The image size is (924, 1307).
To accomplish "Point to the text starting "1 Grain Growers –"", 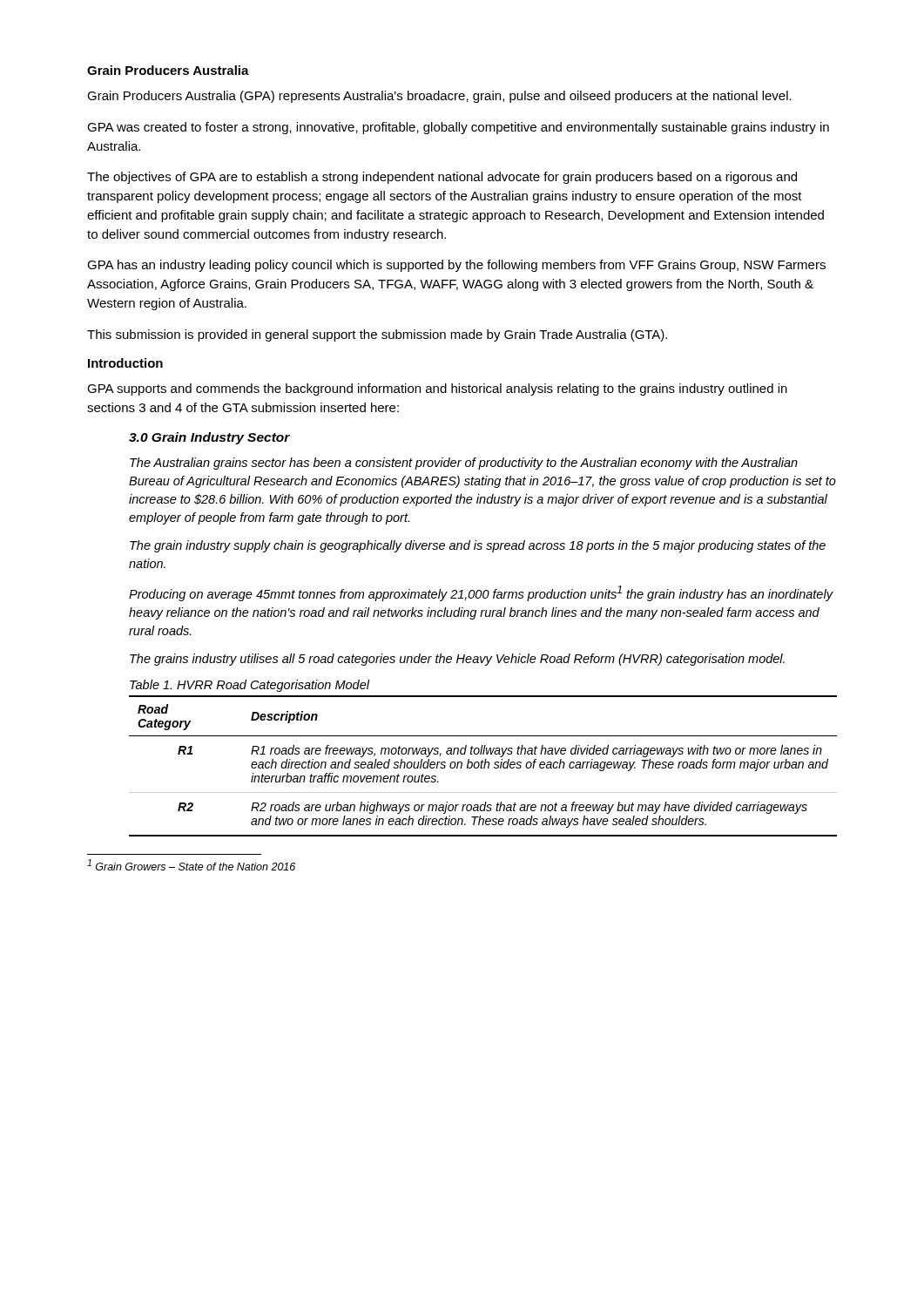I will pyautogui.click(x=191, y=865).
